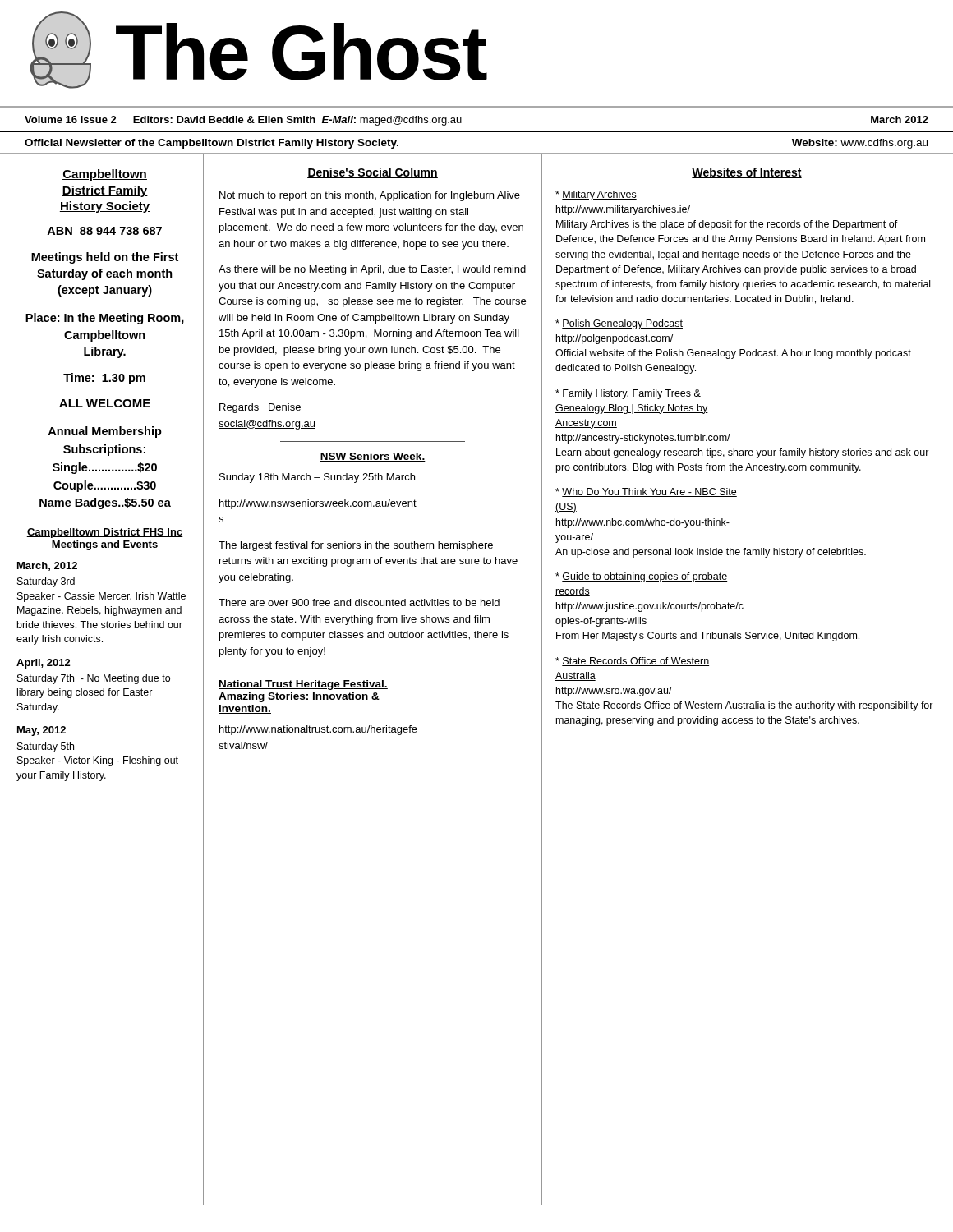Select the text starting "Not much to"

point(371,219)
